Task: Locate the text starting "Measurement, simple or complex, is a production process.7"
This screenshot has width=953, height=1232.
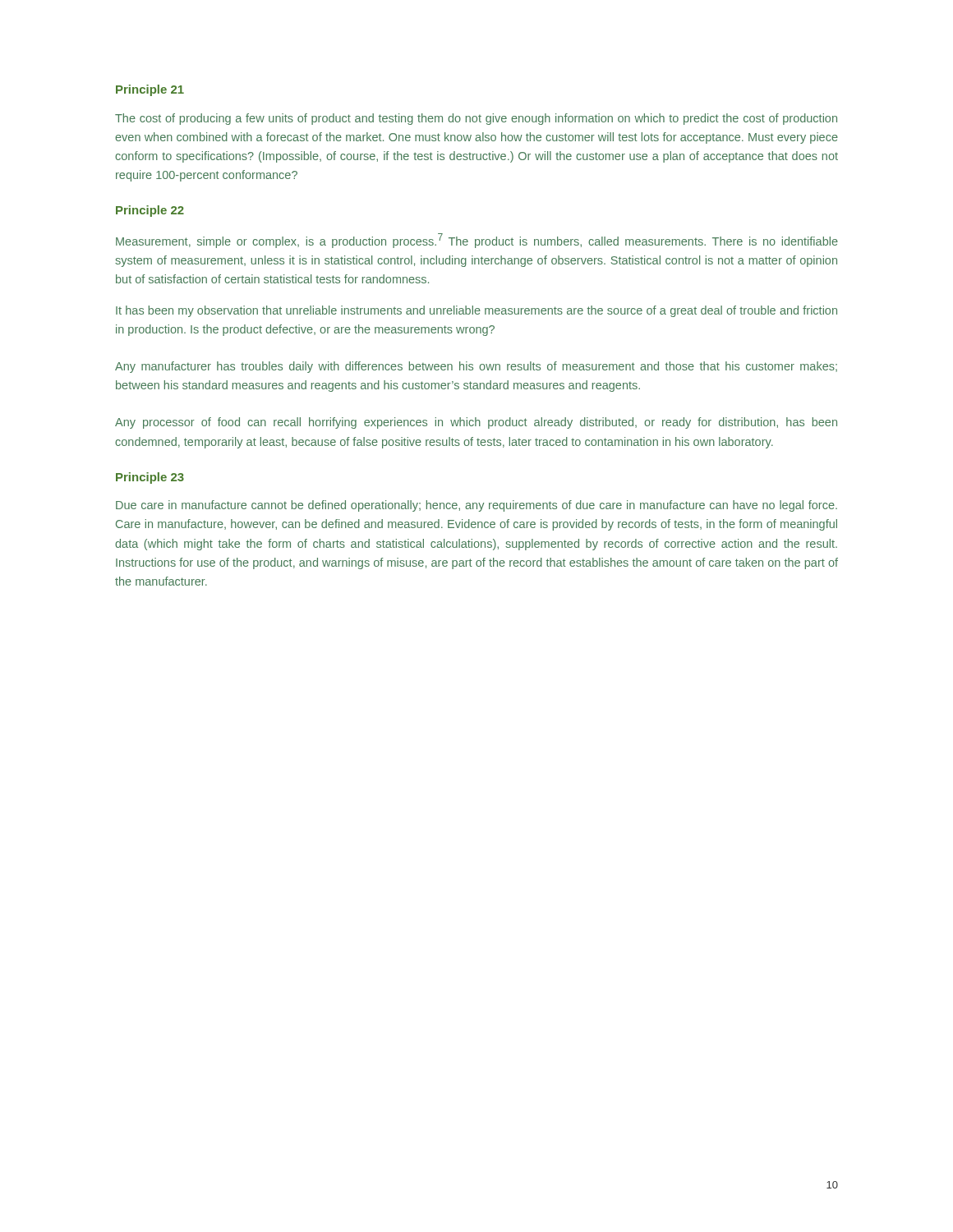Action: coord(476,260)
